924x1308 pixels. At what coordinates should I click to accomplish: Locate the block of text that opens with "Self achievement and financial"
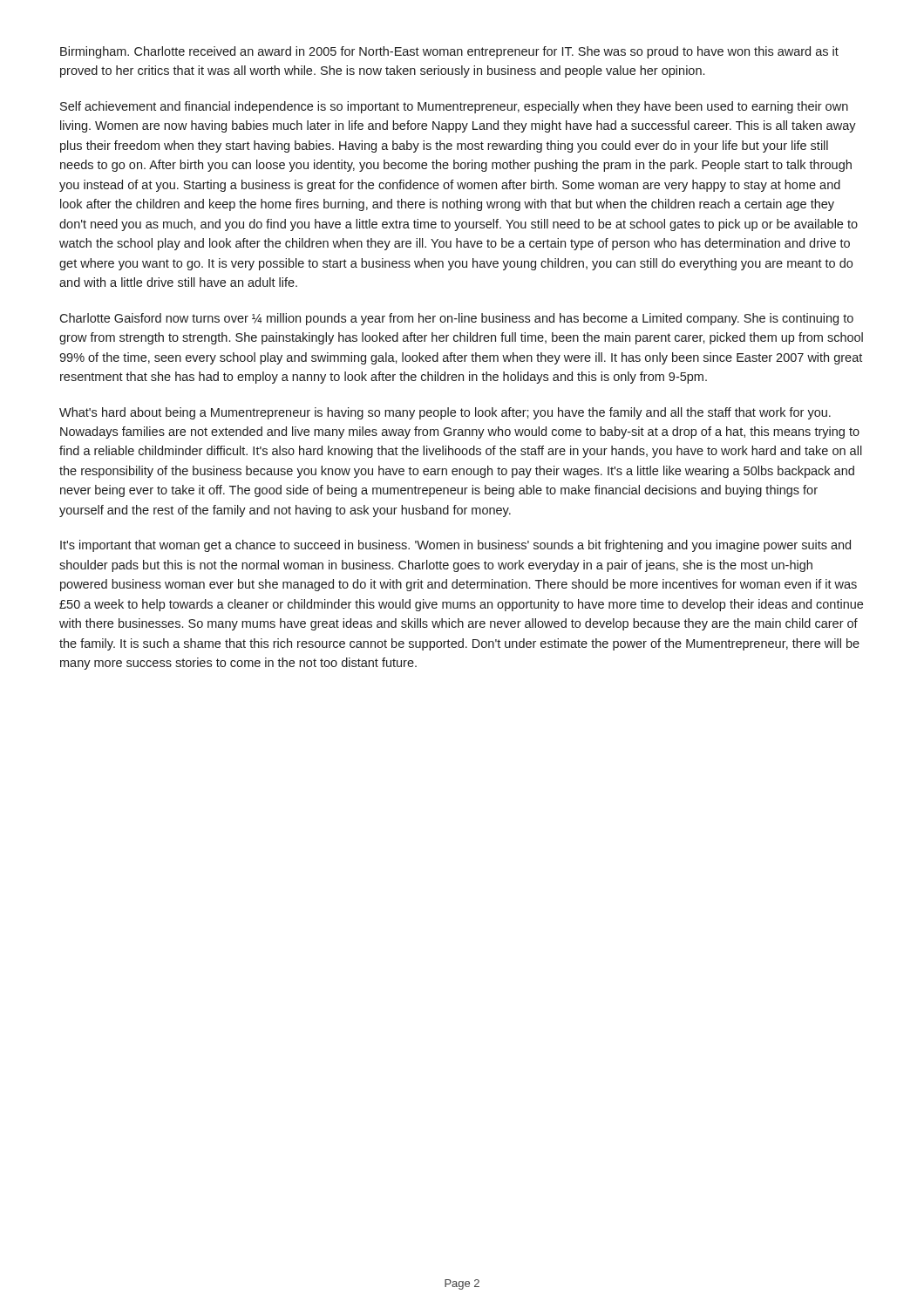459,194
